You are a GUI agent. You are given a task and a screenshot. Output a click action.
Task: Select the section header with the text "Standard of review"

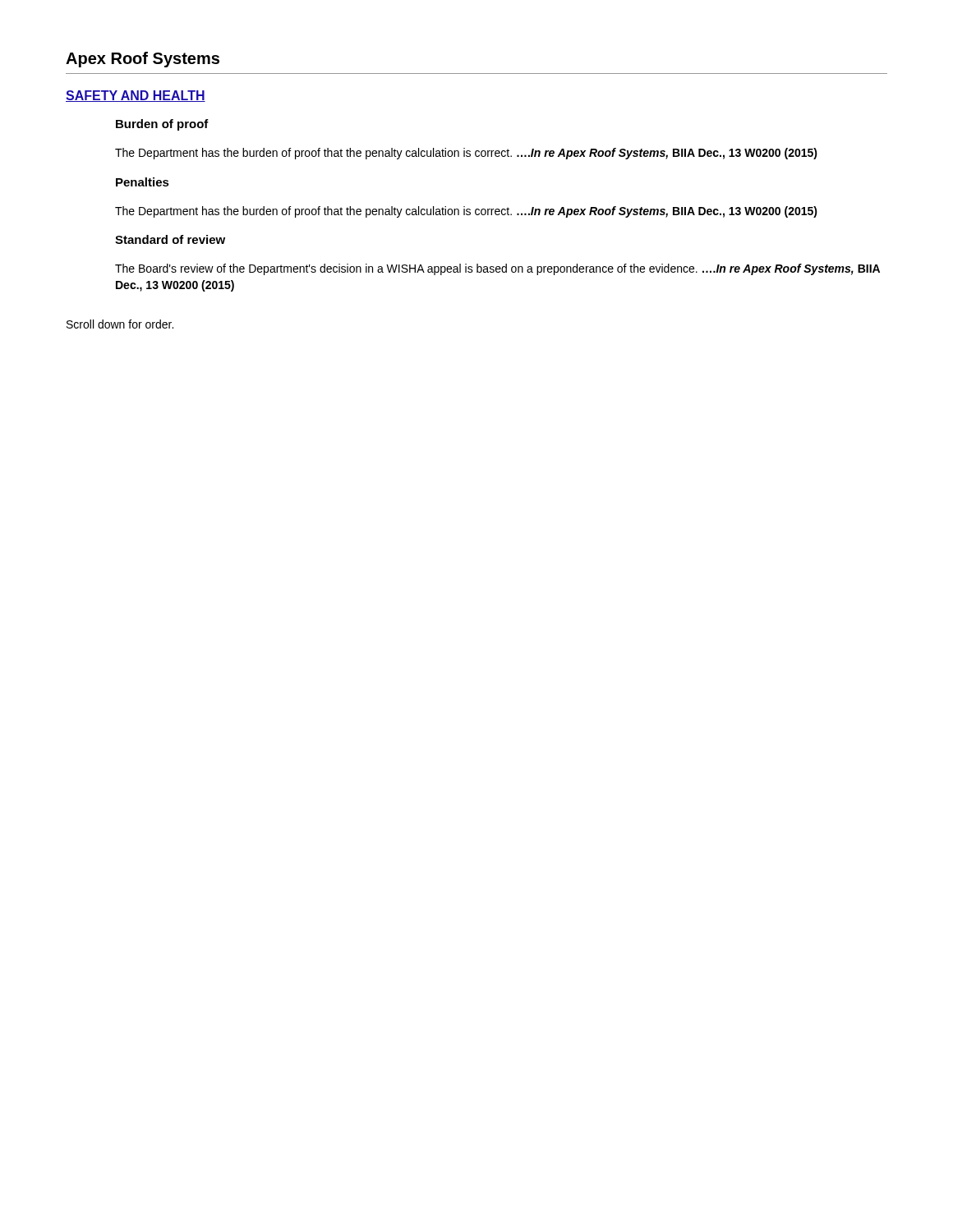[x=170, y=239]
